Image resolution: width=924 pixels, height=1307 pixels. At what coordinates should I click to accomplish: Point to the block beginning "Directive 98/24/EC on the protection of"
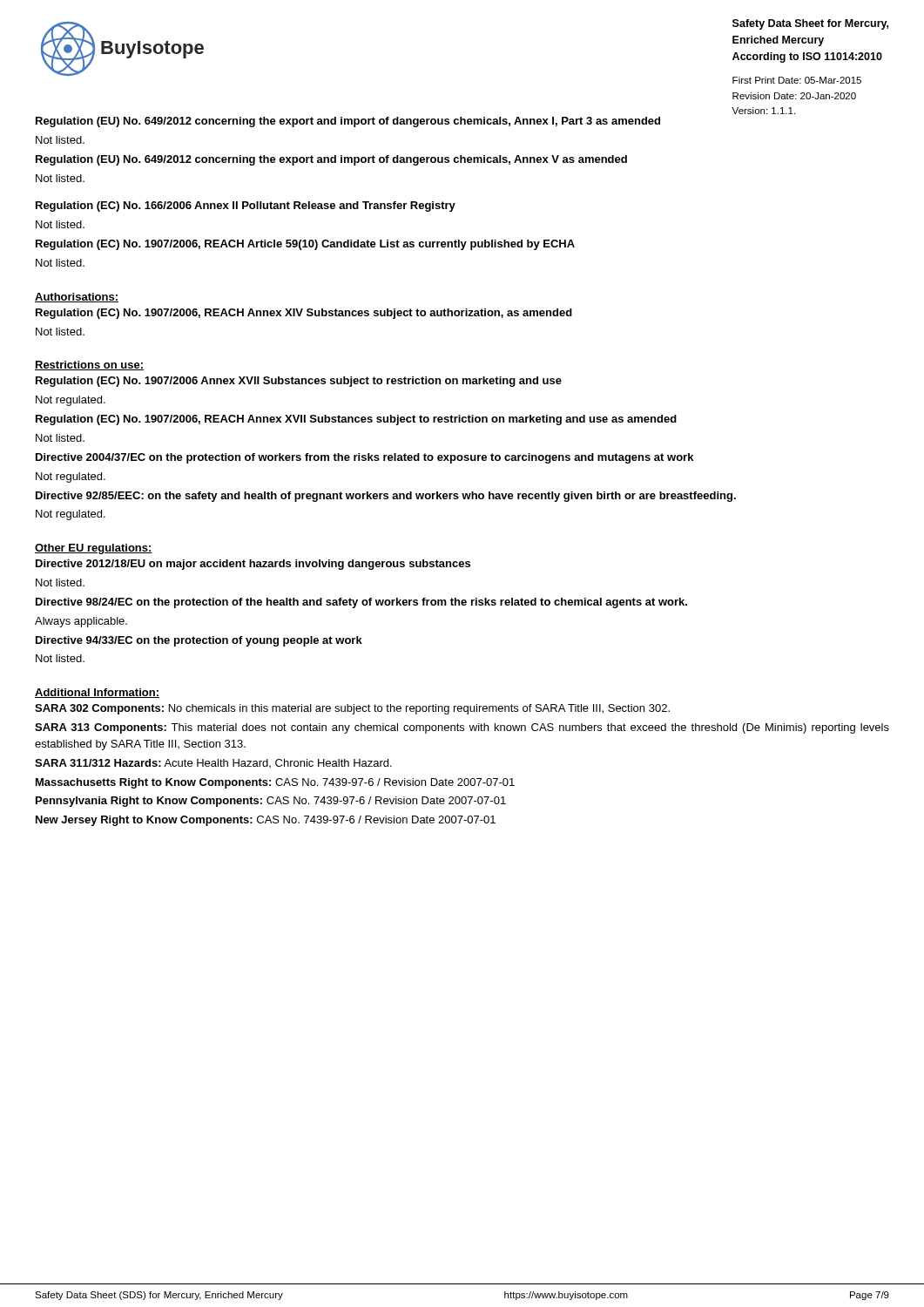click(361, 601)
